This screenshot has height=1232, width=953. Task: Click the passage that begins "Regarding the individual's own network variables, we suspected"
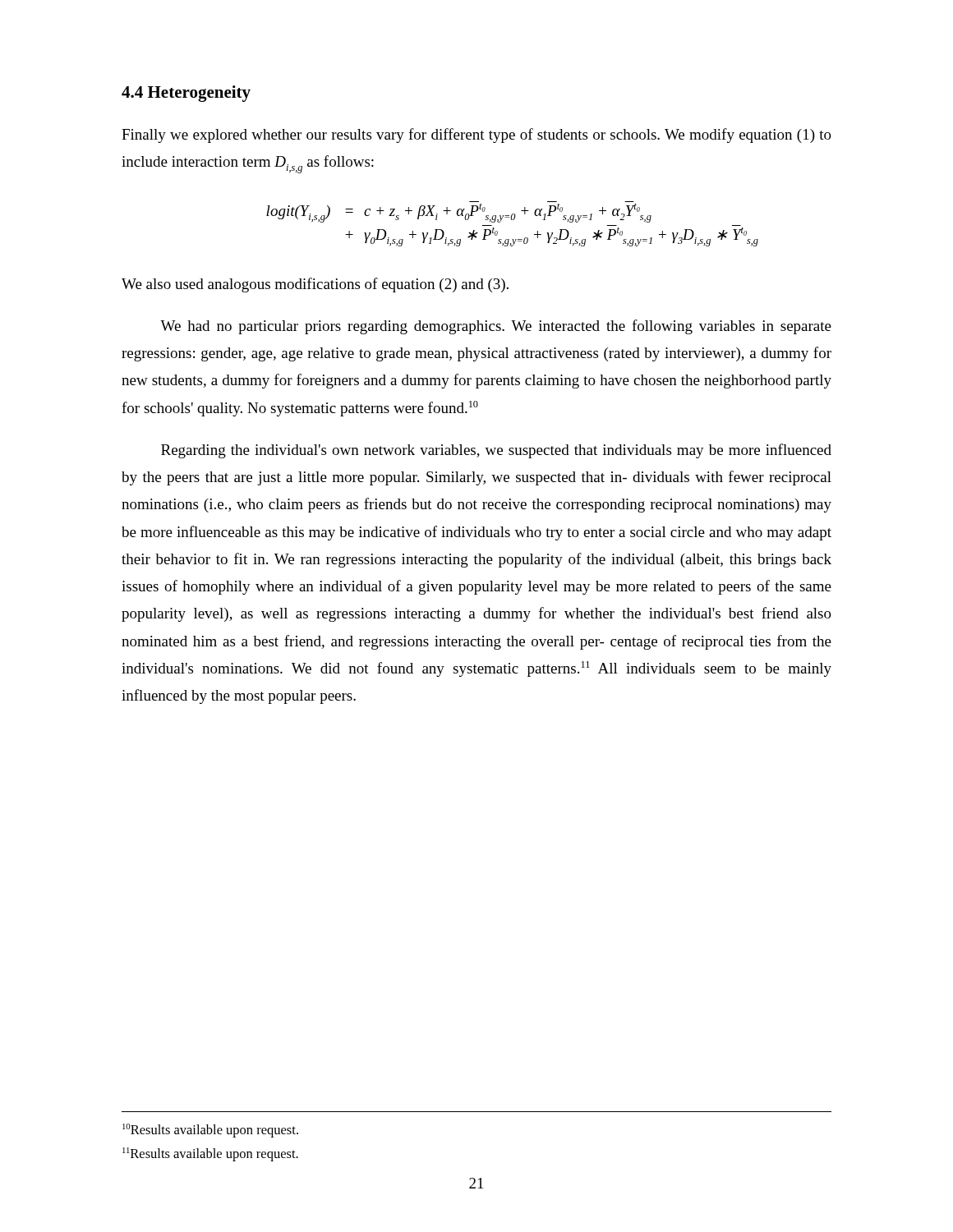coord(476,572)
